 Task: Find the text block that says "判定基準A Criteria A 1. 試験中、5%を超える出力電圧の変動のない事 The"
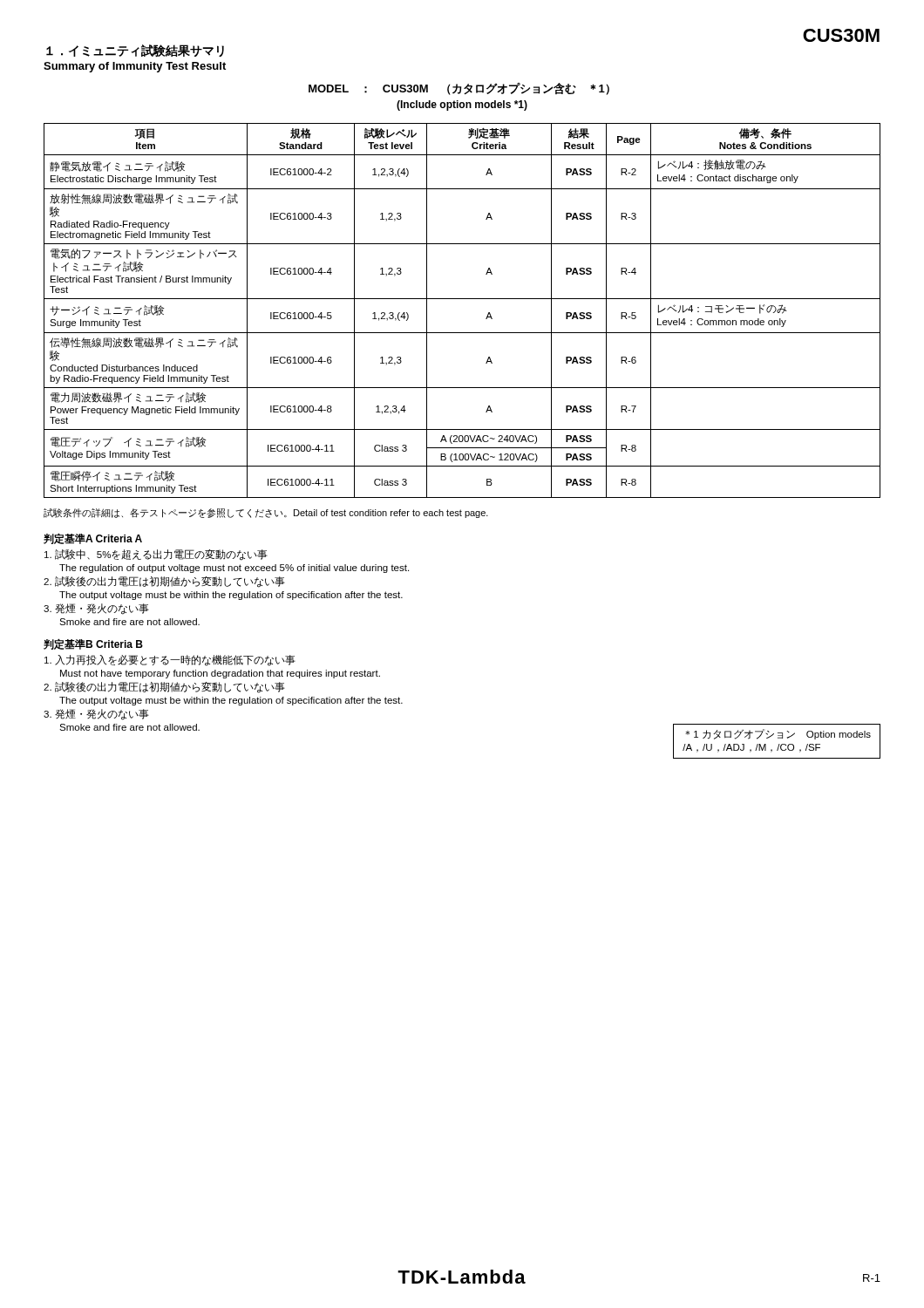point(93,538)
